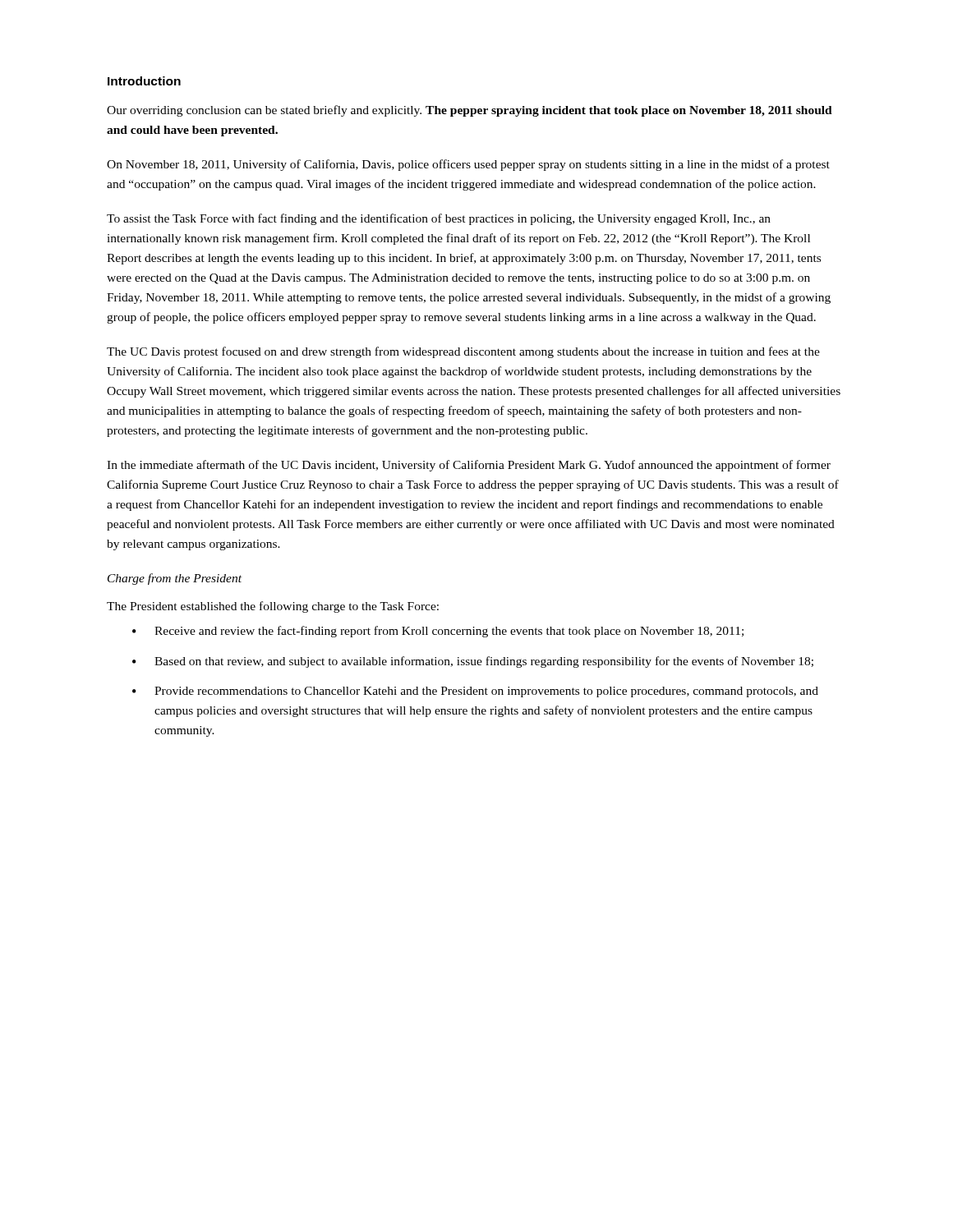Find the section header
The width and height of the screenshot is (953, 1232).
(144, 81)
